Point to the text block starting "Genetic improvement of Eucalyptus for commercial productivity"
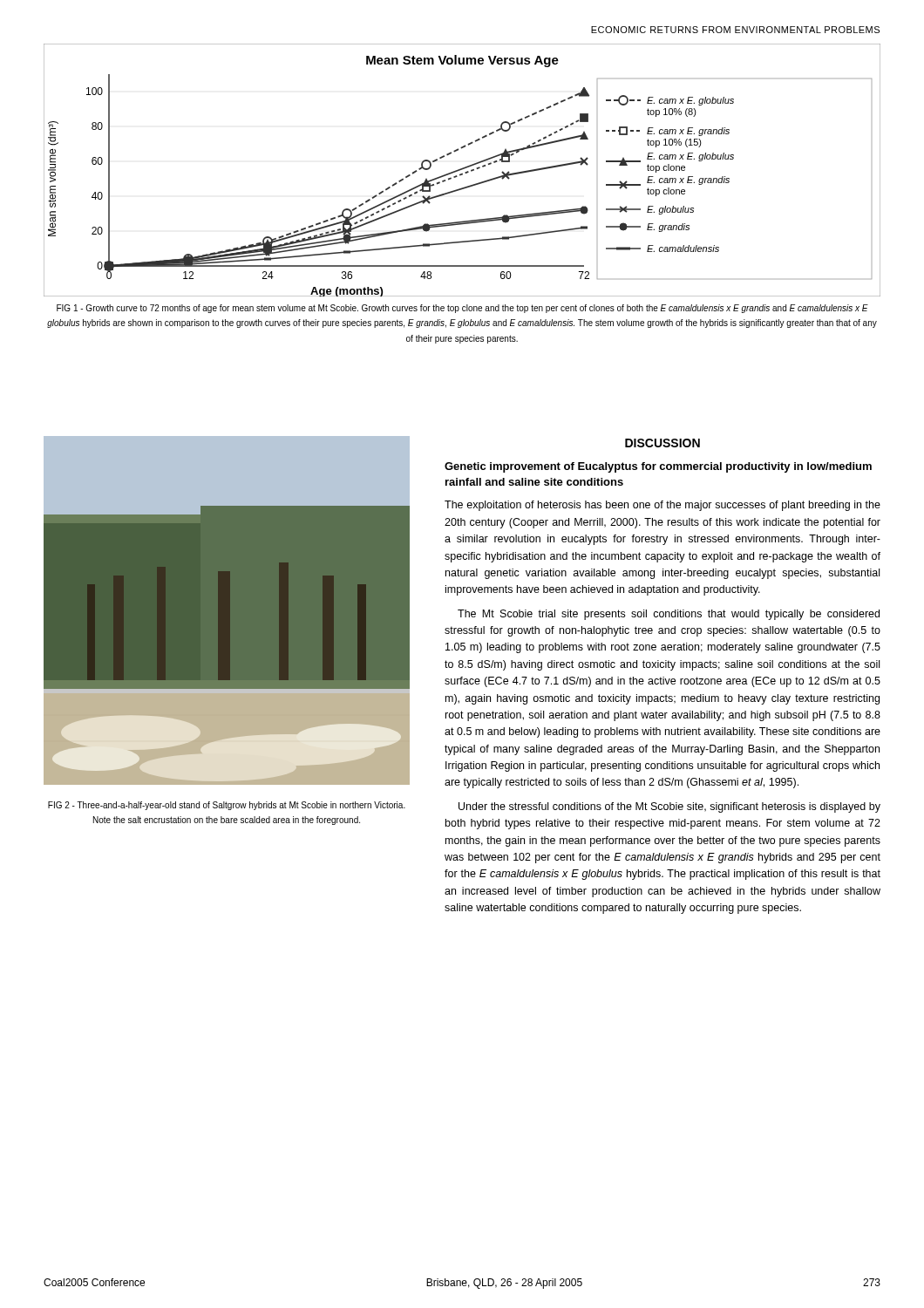This screenshot has height=1308, width=924. (x=658, y=474)
